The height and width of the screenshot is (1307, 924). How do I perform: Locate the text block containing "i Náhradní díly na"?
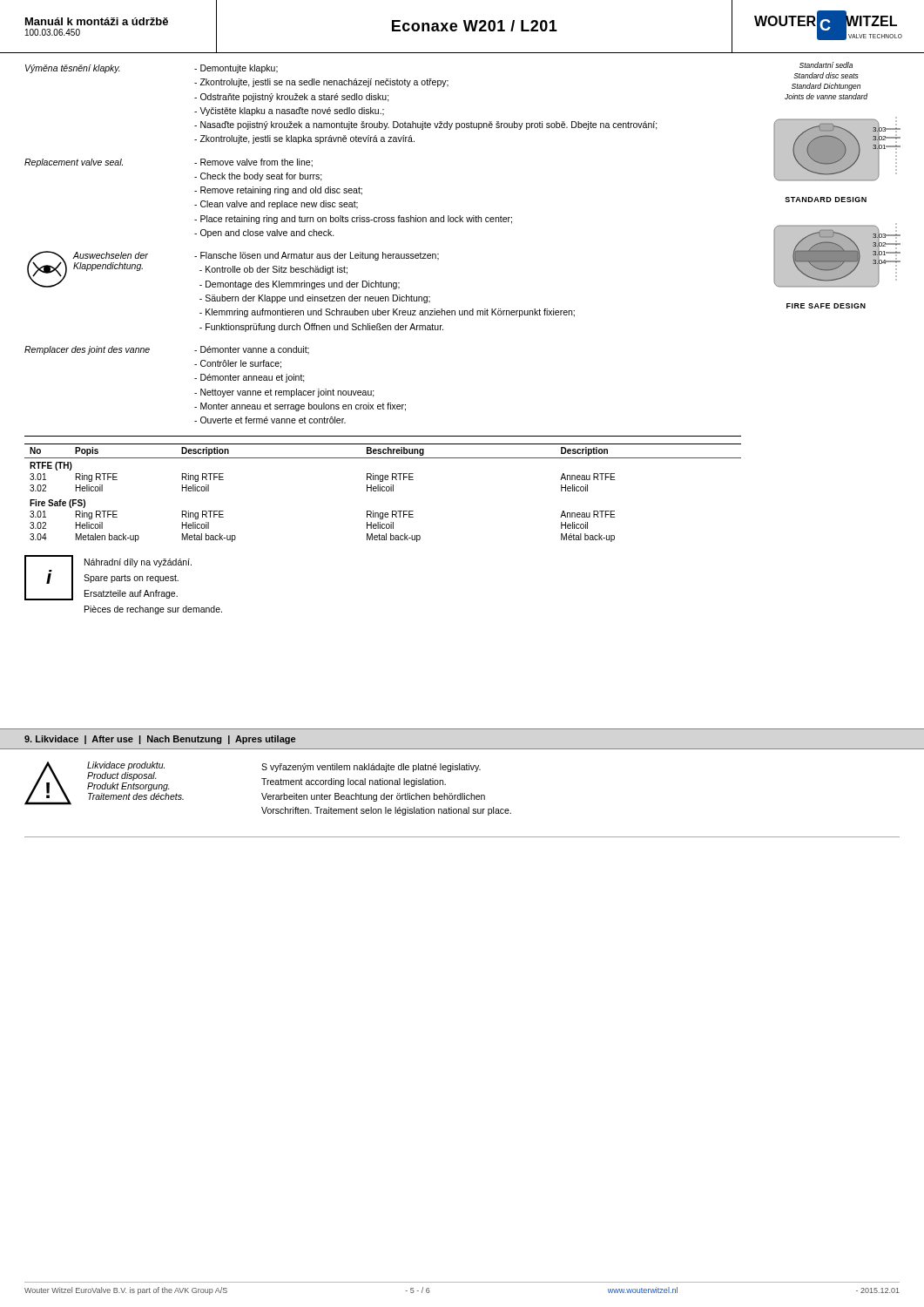[124, 586]
